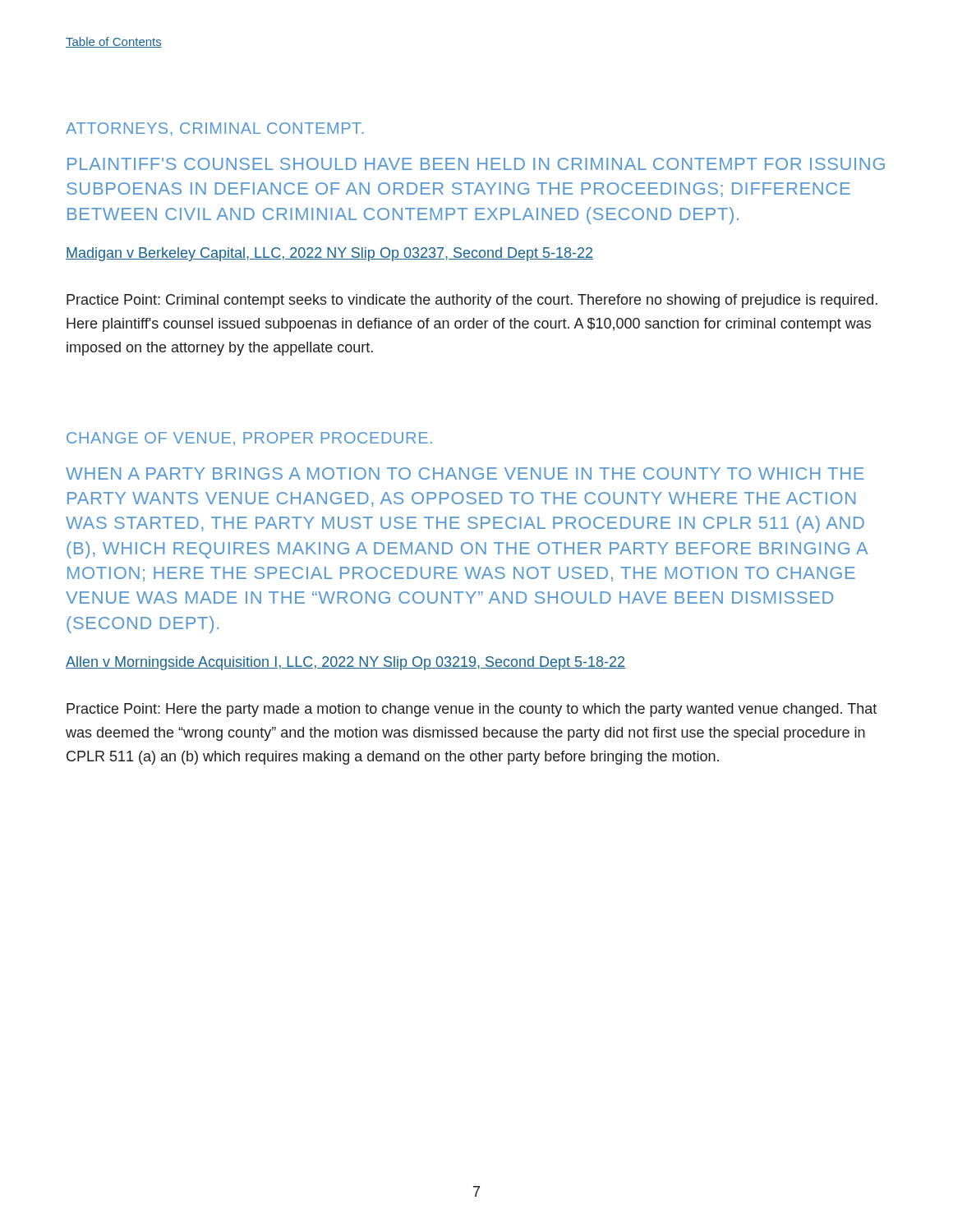This screenshot has width=953, height=1232.
Task: Find the section header that reads "PLAINTIFF'S COUNSEL SHOULD"
Action: coord(476,189)
